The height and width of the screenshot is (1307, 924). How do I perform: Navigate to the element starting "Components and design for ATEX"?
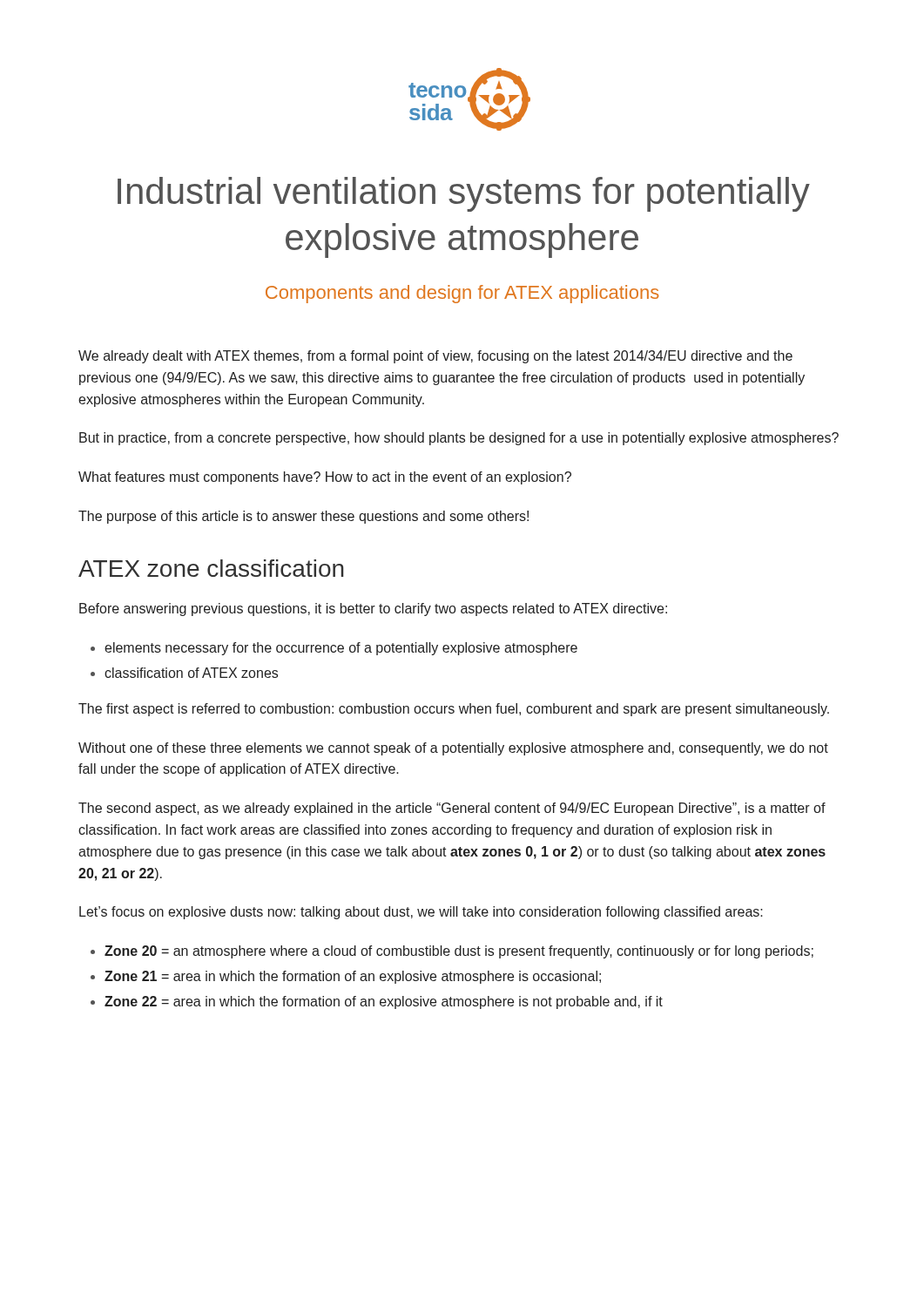coord(462,293)
